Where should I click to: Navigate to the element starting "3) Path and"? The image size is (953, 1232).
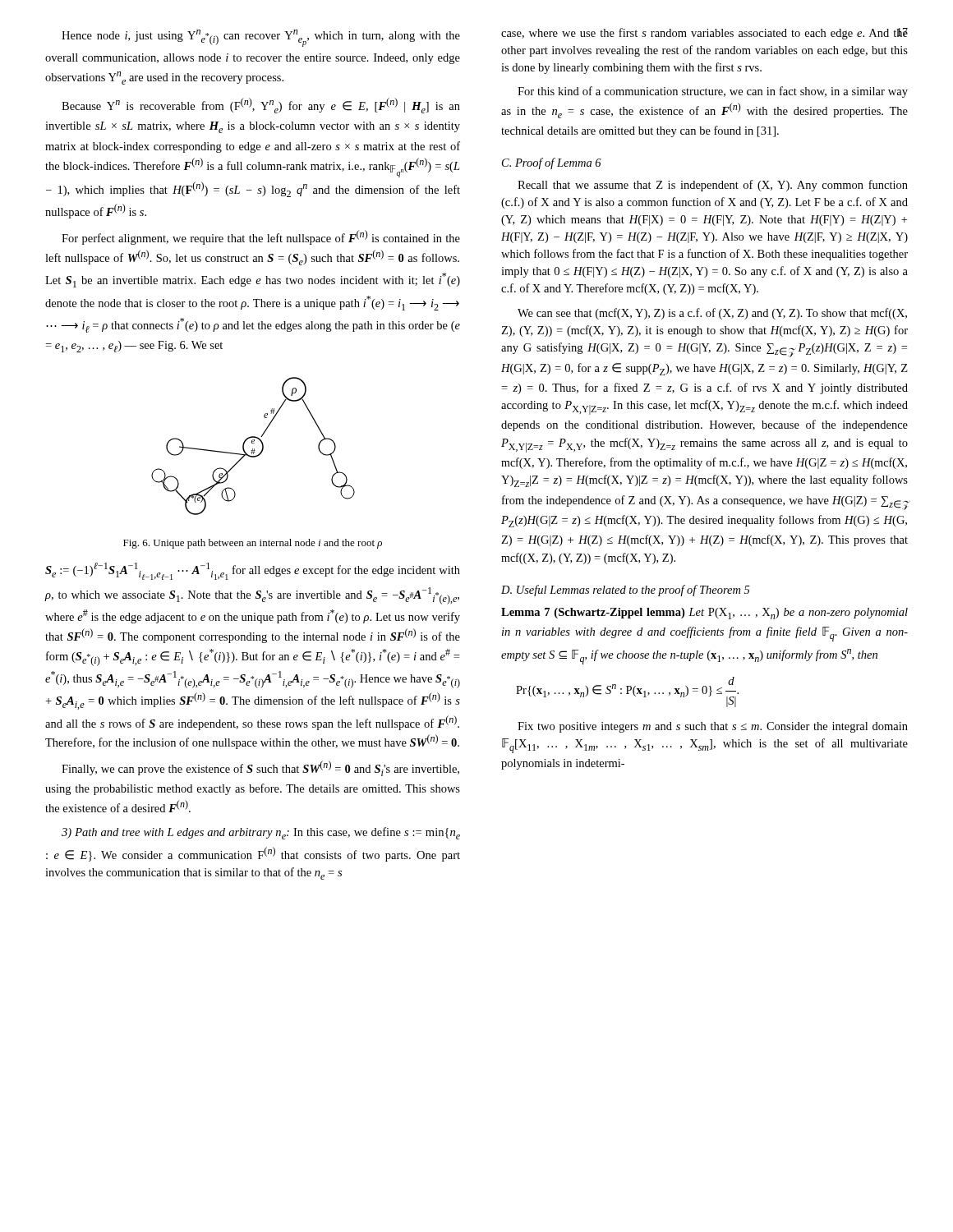[253, 854]
